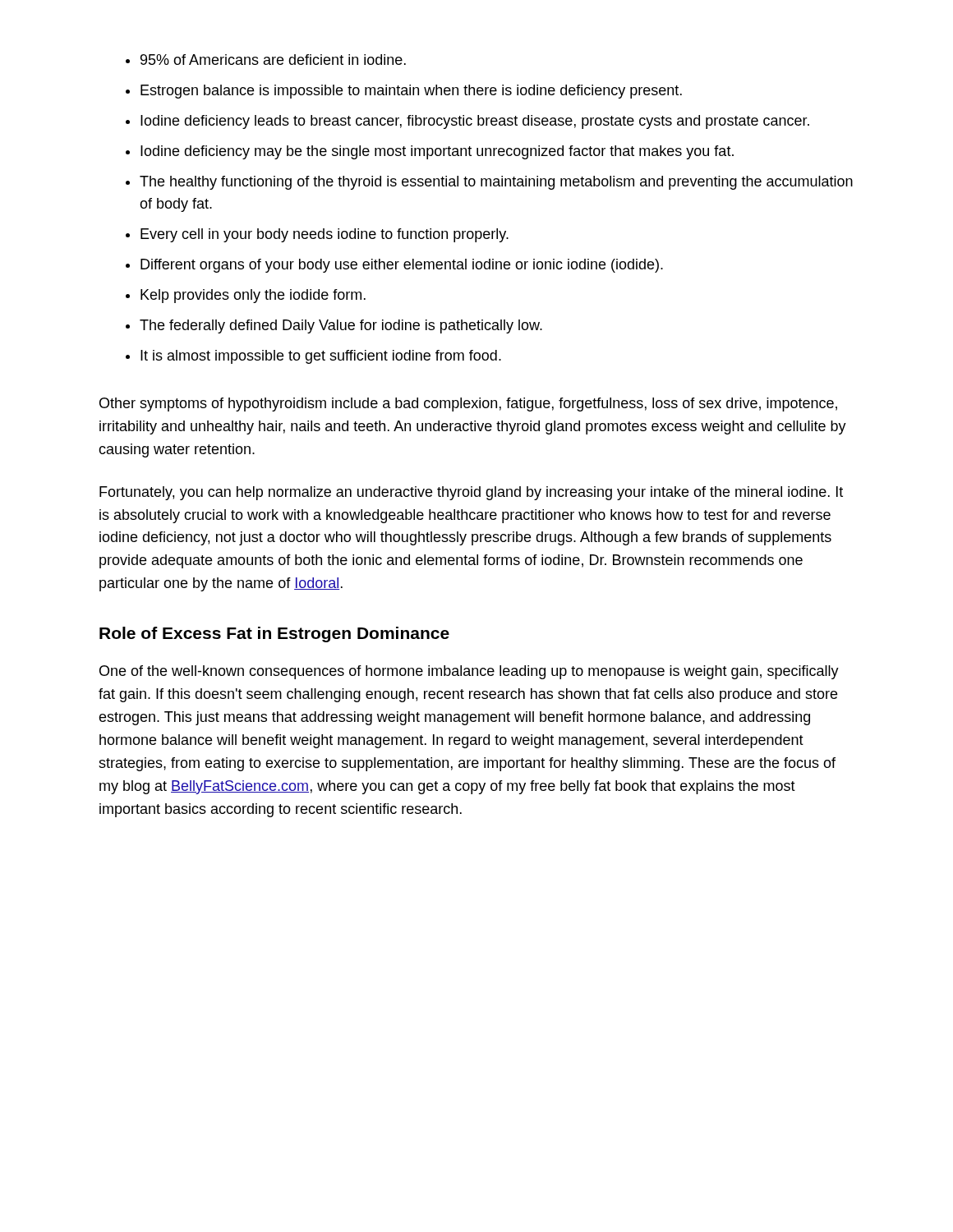The image size is (953, 1232).
Task: Locate the block of text that opens with "Kelp provides only"
Action: (253, 296)
